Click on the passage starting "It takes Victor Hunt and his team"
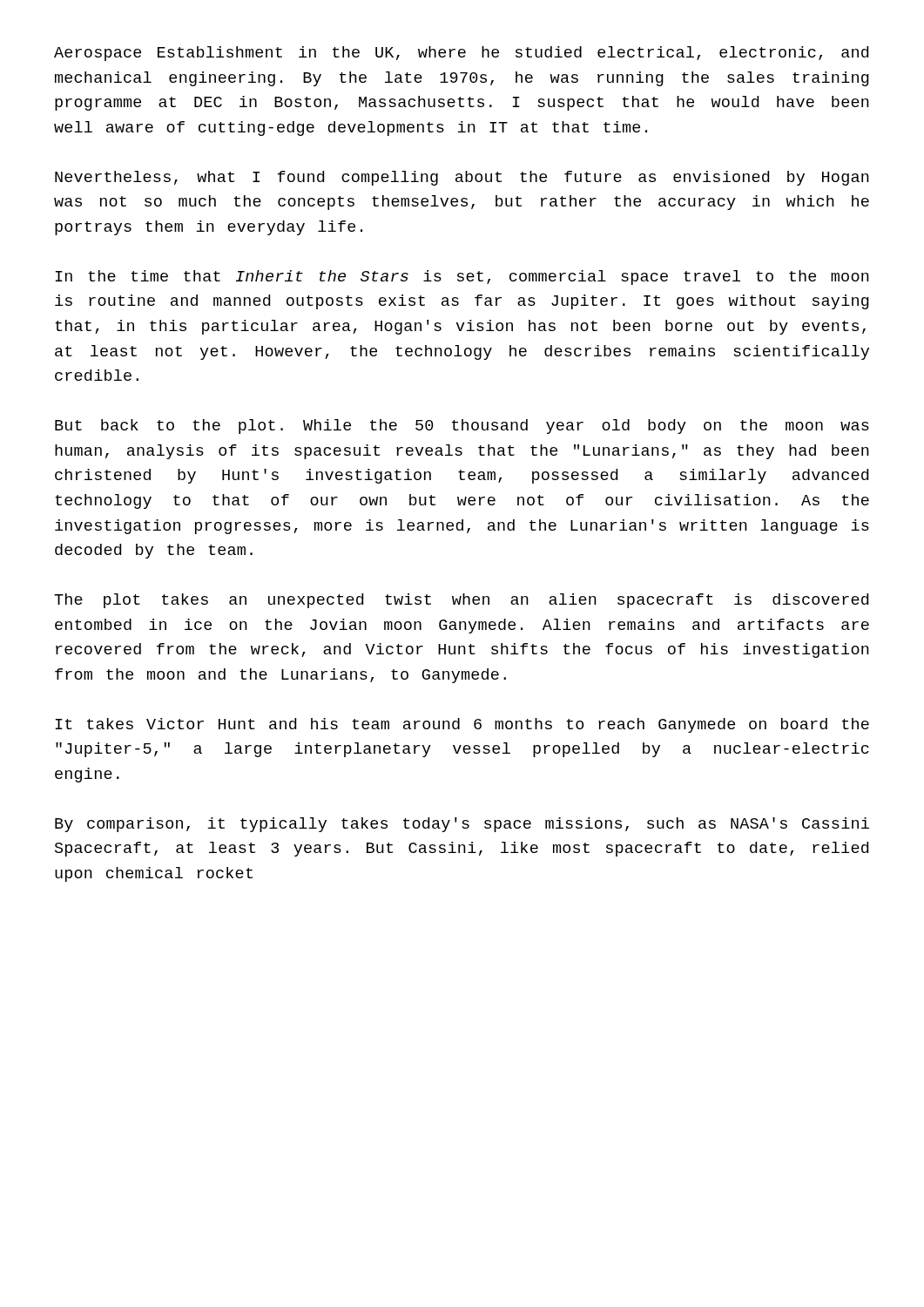The image size is (924, 1307). click(462, 750)
